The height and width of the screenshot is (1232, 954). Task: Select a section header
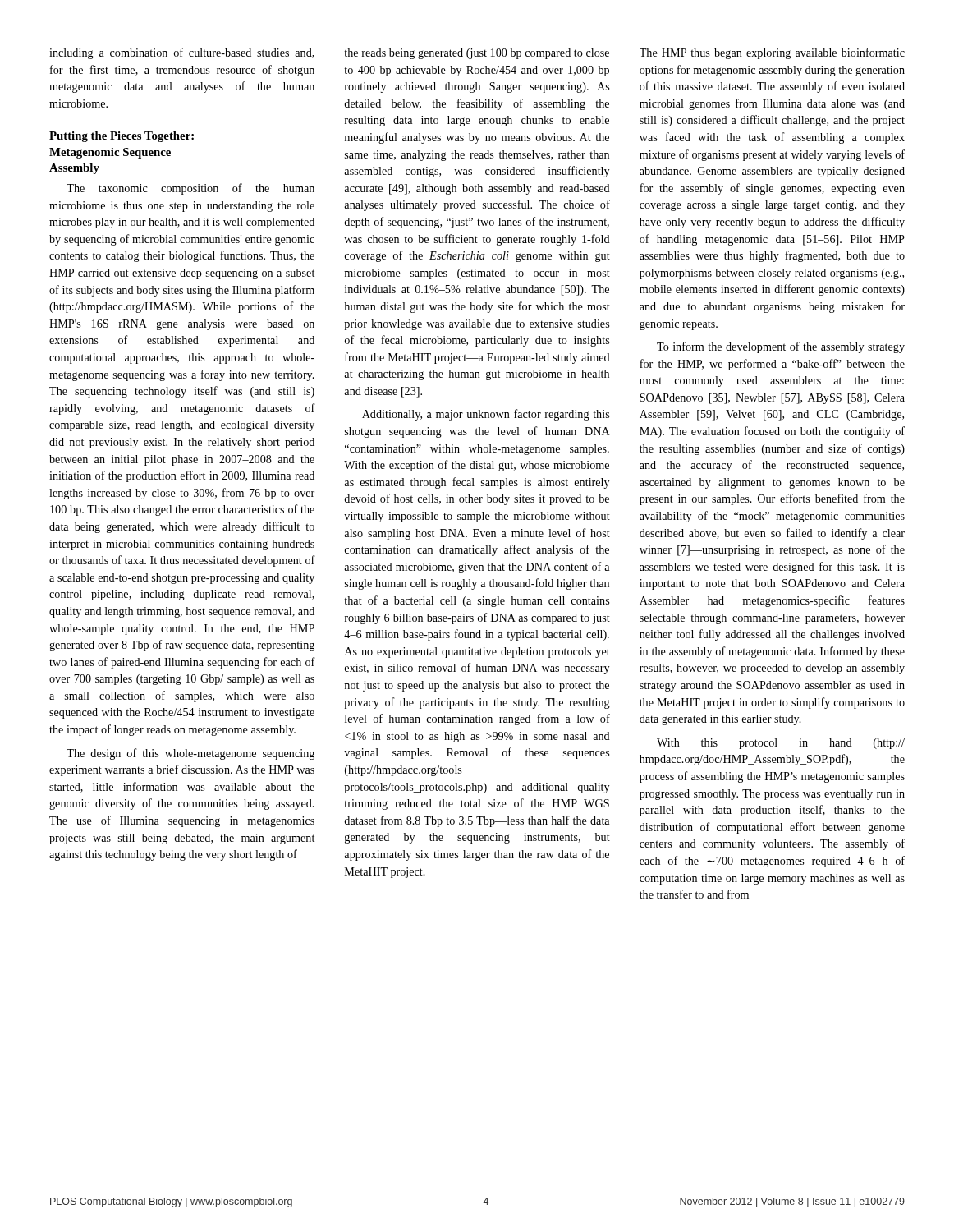122,152
